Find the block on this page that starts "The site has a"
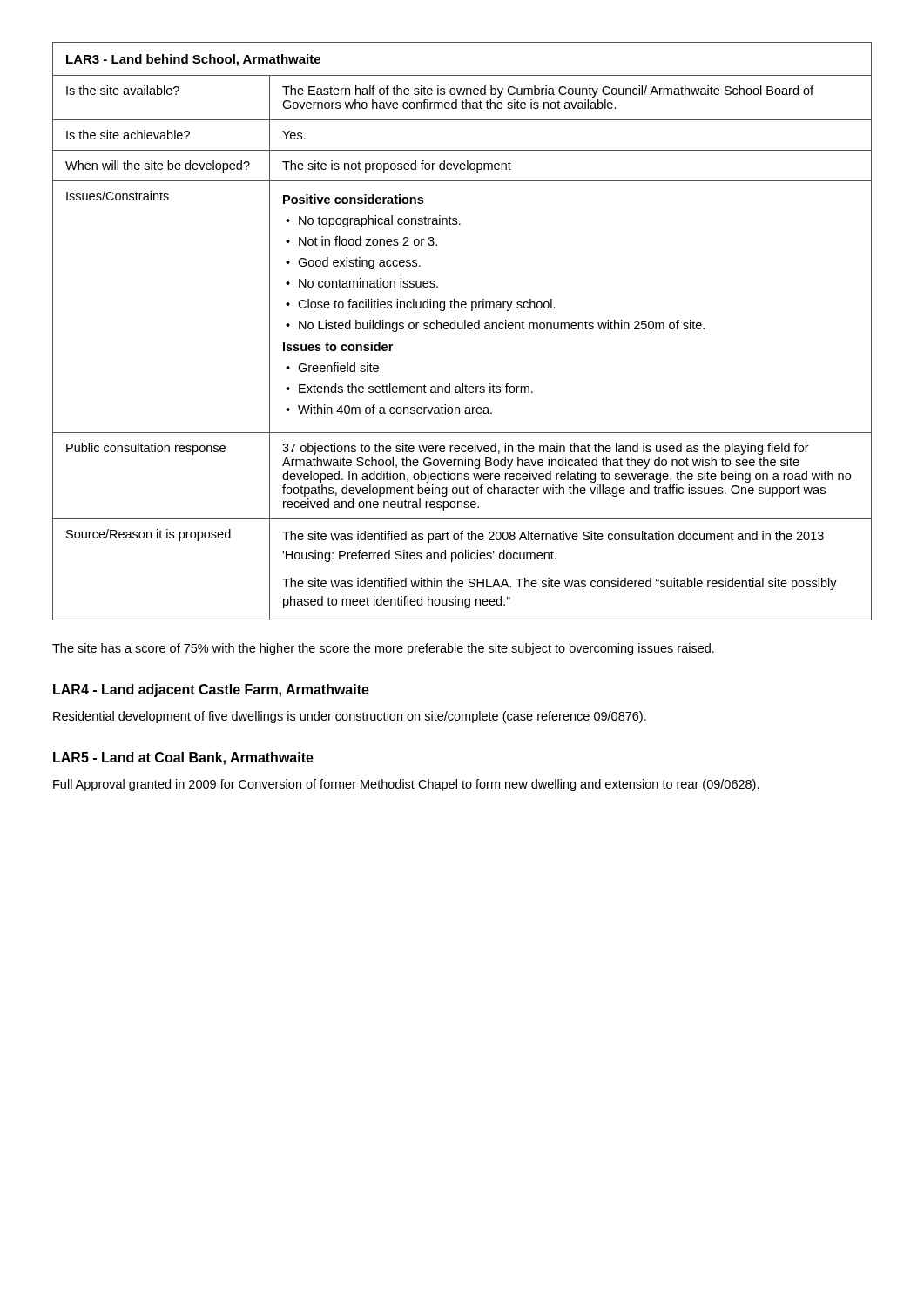 tap(462, 649)
